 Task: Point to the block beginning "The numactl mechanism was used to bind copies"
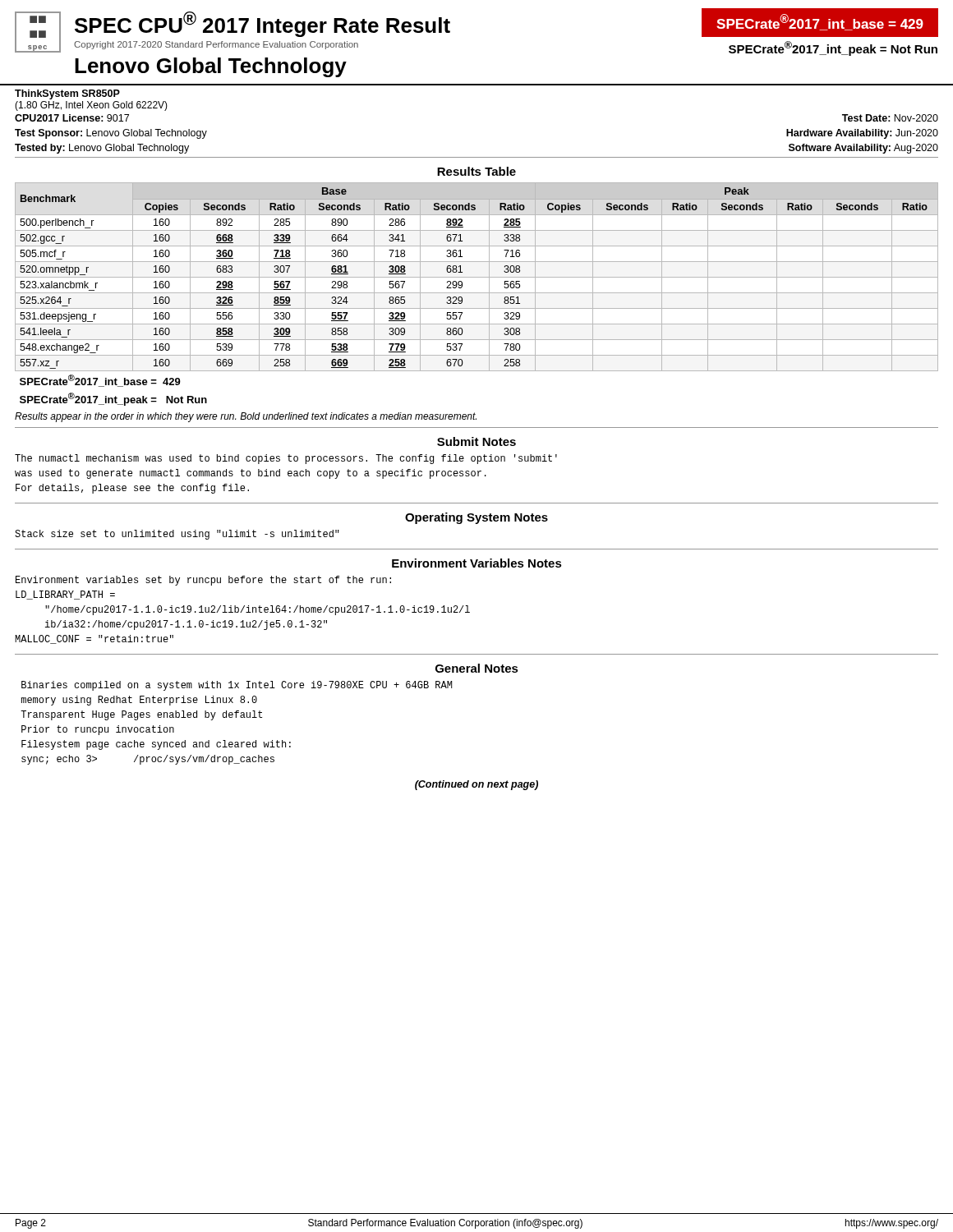tap(476, 474)
